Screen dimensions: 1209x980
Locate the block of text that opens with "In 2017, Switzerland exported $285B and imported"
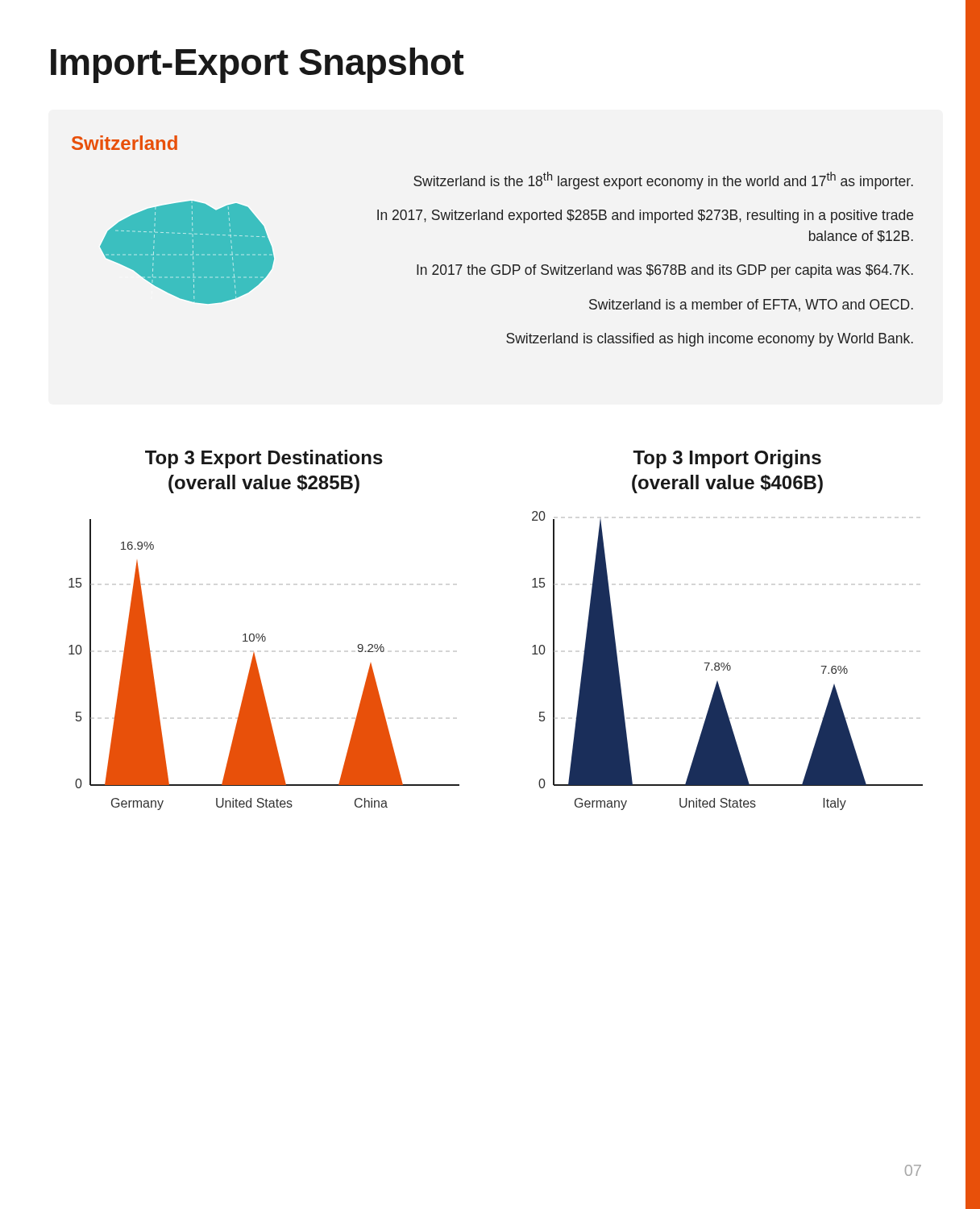(645, 226)
